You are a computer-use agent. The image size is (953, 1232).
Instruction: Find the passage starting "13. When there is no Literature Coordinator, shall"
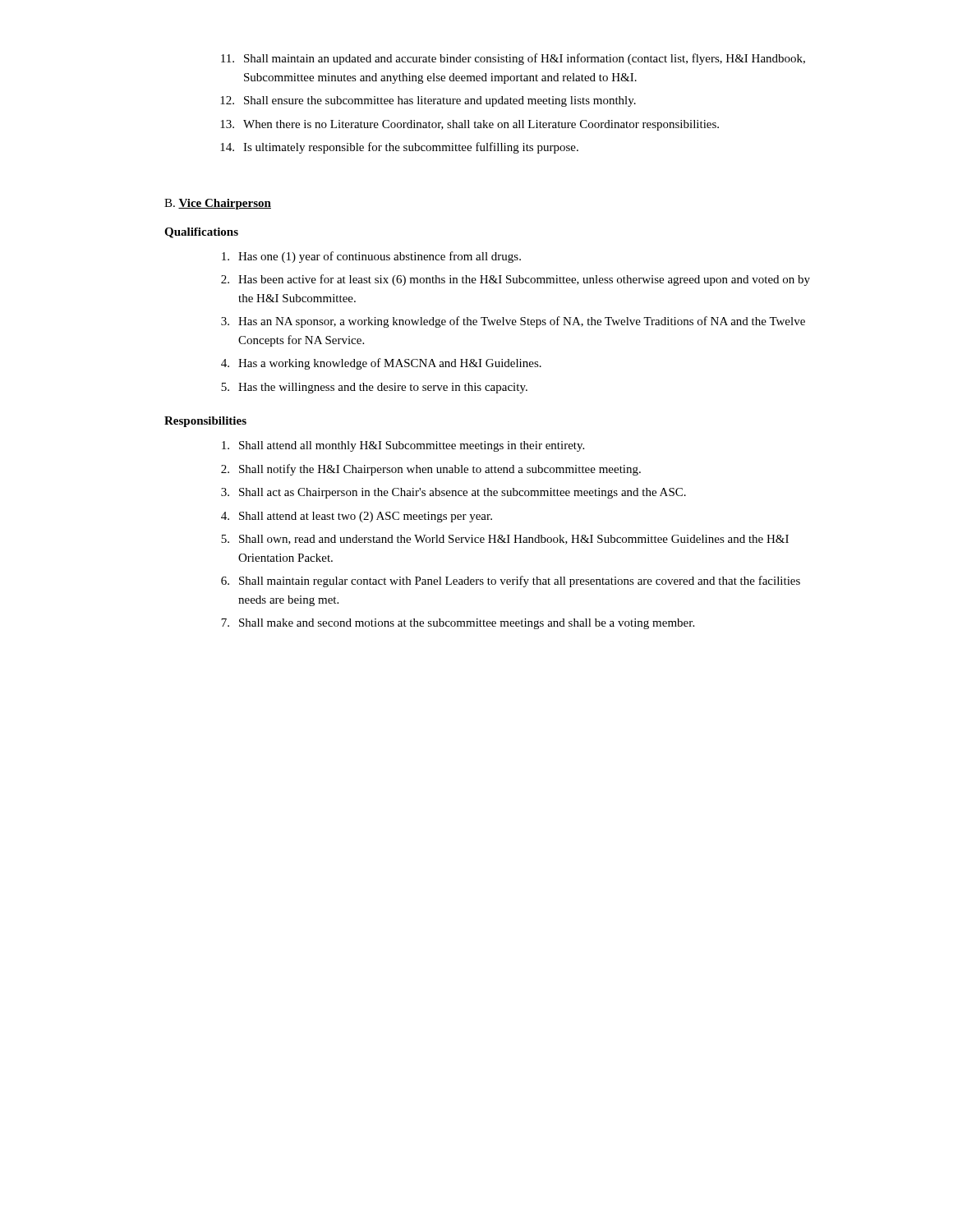518,124
